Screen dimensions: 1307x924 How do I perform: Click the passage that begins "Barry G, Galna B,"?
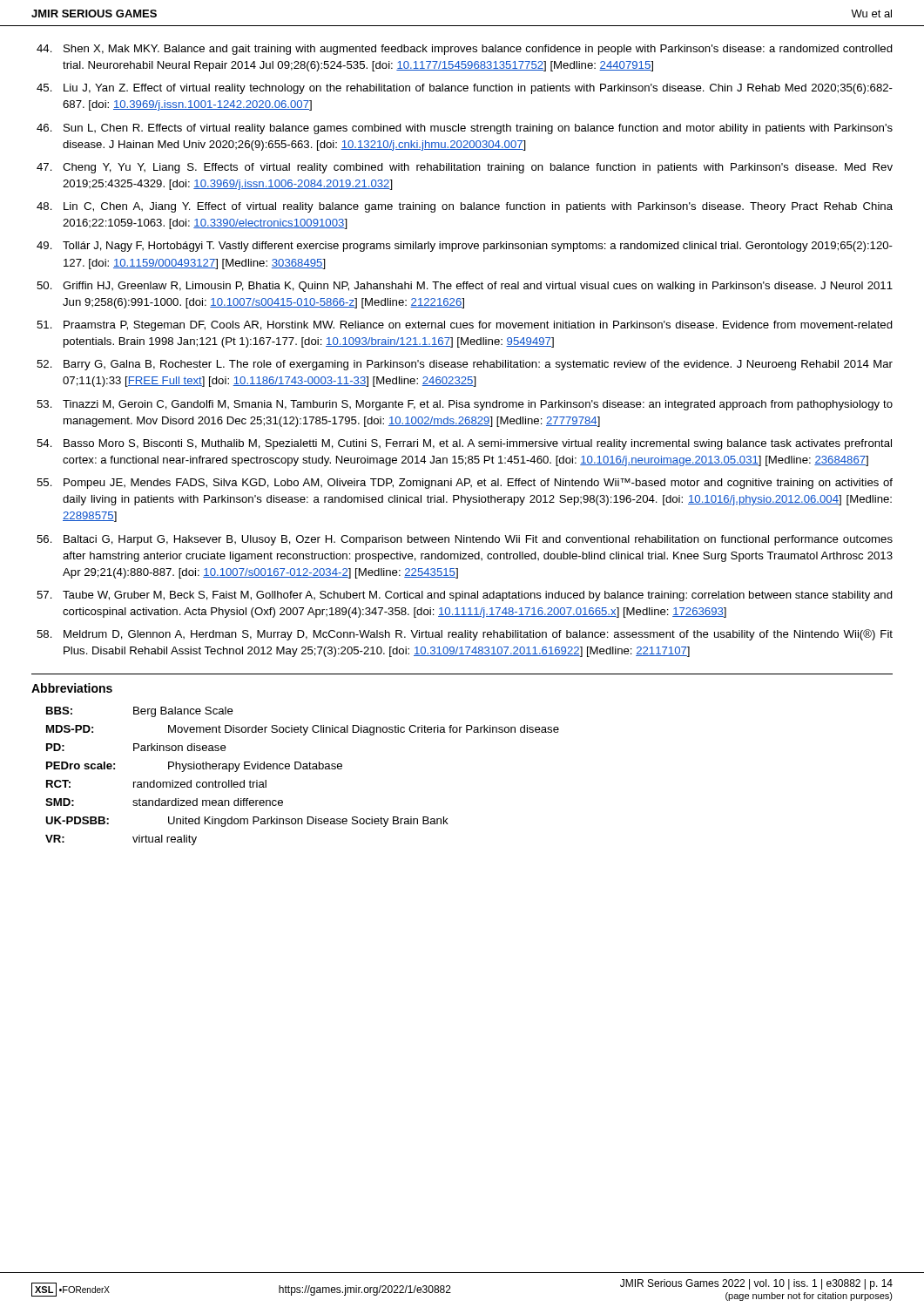pos(478,372)
